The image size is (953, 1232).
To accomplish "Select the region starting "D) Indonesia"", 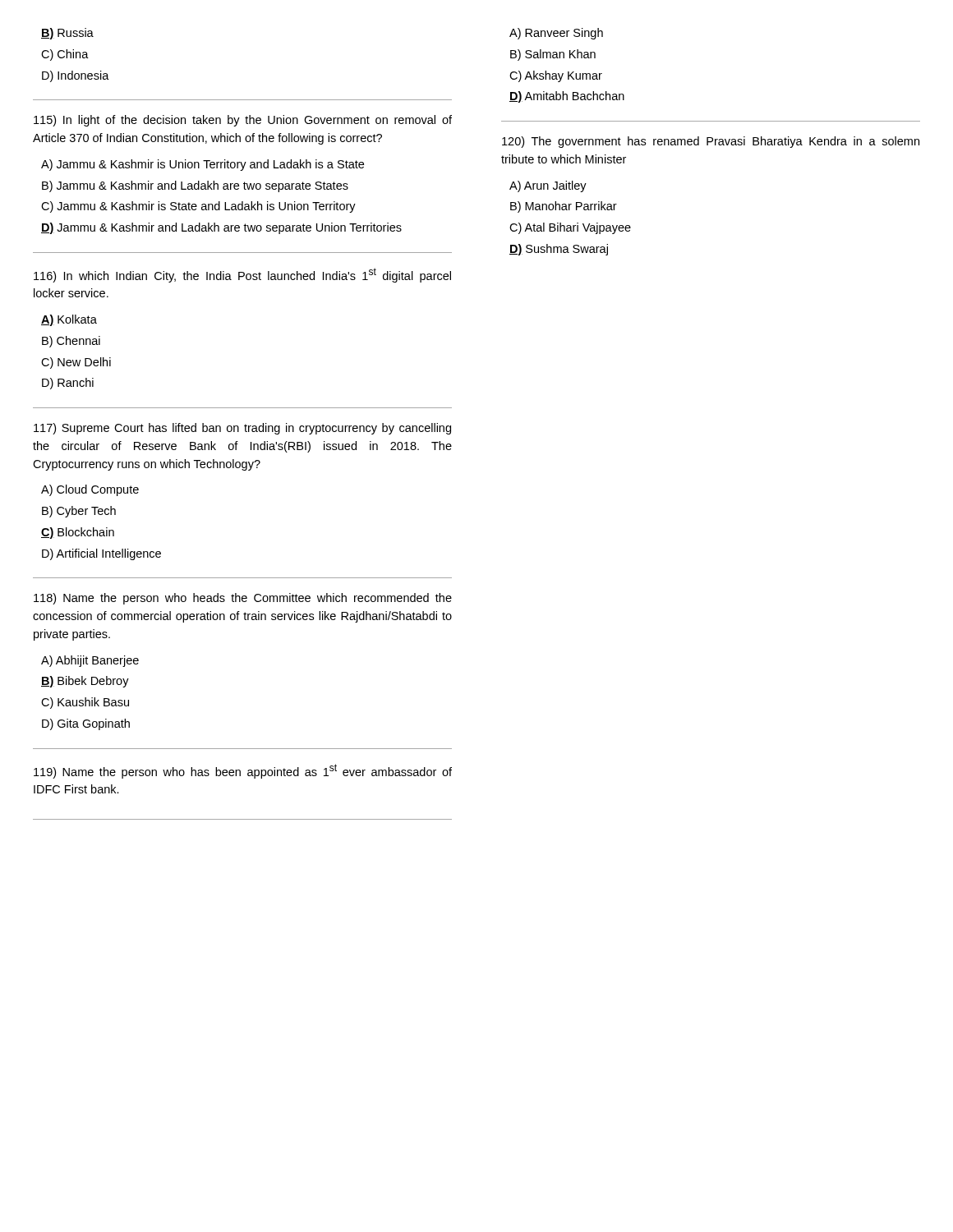I will click(x=75, y=75).
